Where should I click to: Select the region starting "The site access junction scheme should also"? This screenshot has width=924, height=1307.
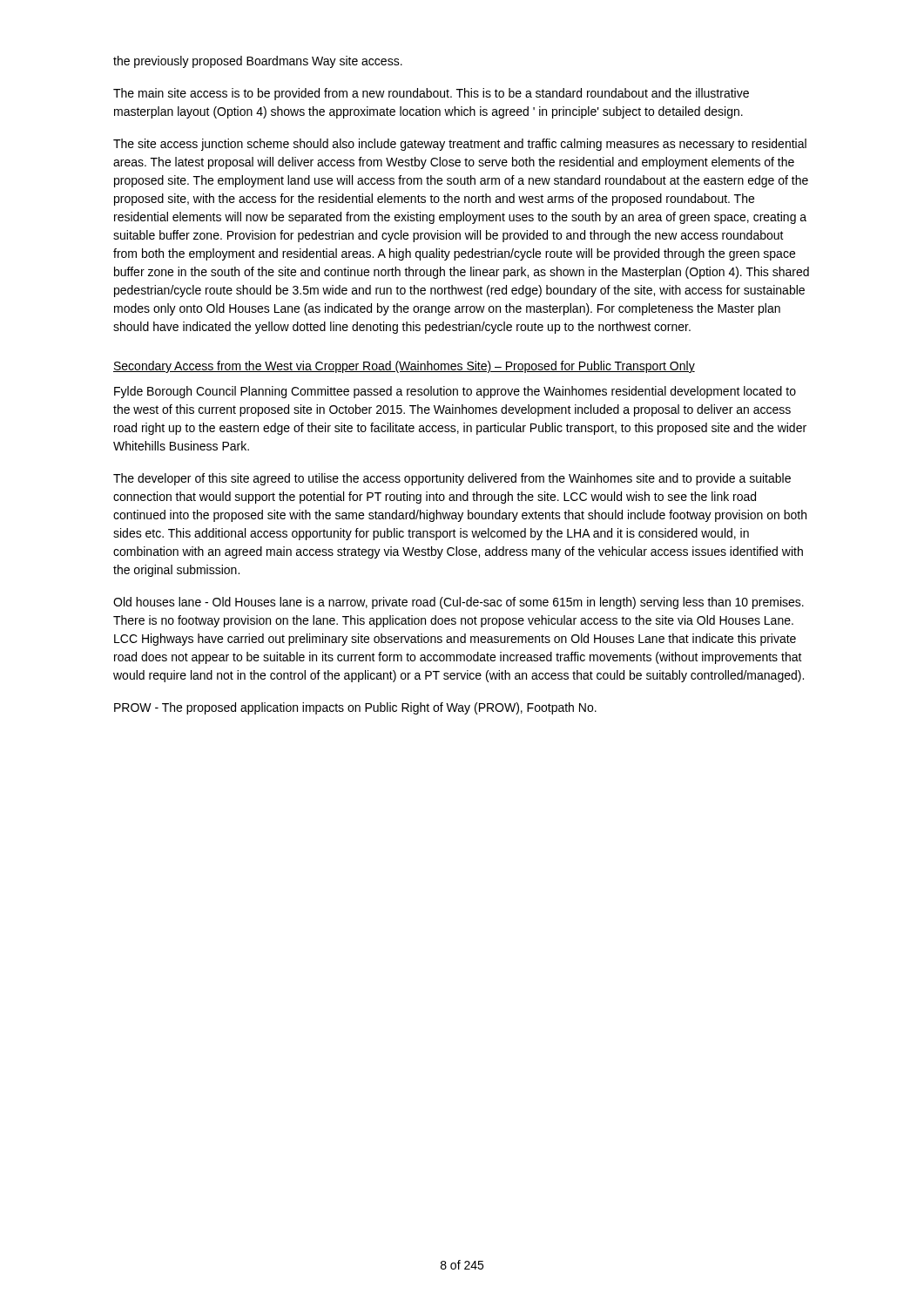coord(461,235)
